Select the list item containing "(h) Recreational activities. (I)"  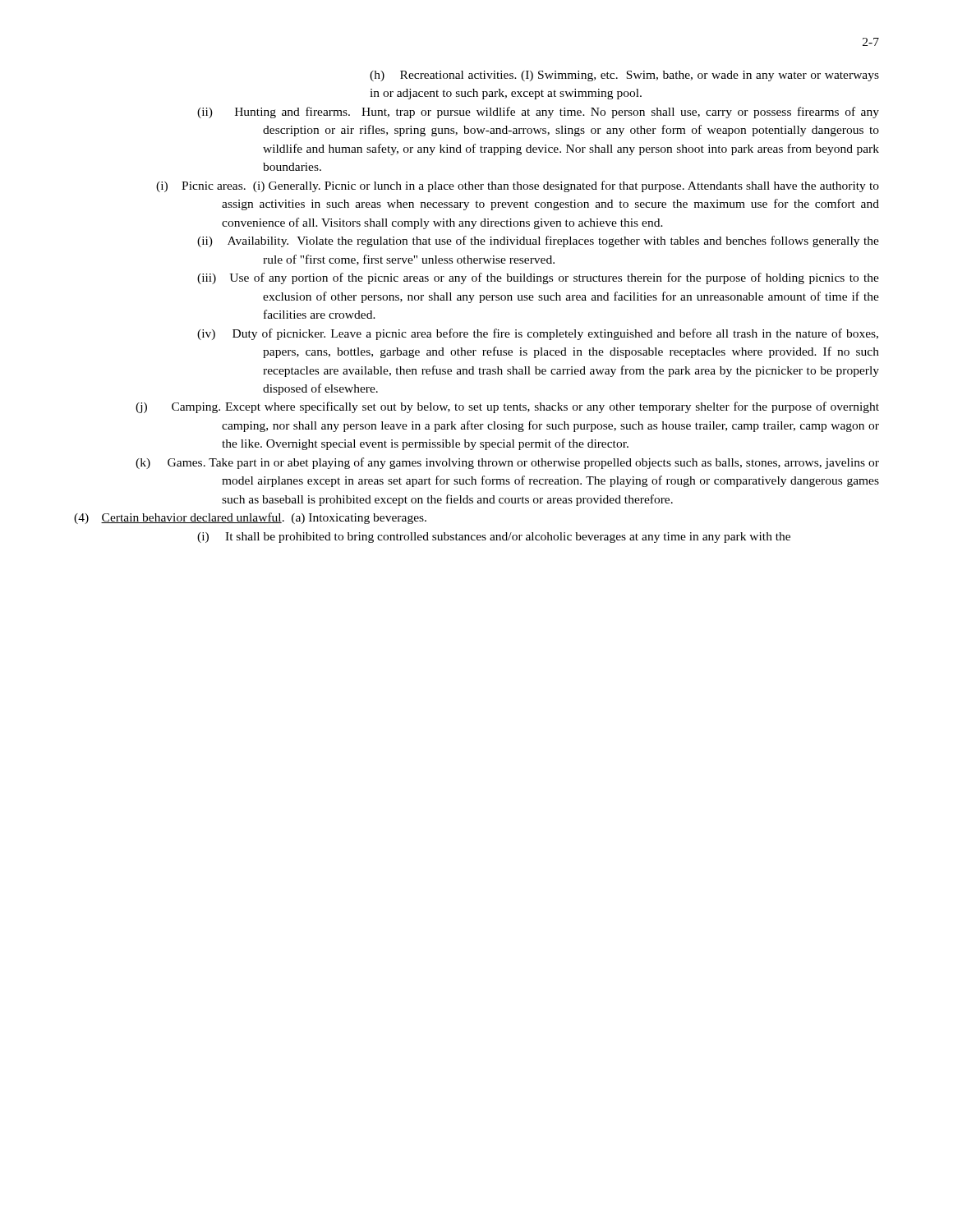550,84
